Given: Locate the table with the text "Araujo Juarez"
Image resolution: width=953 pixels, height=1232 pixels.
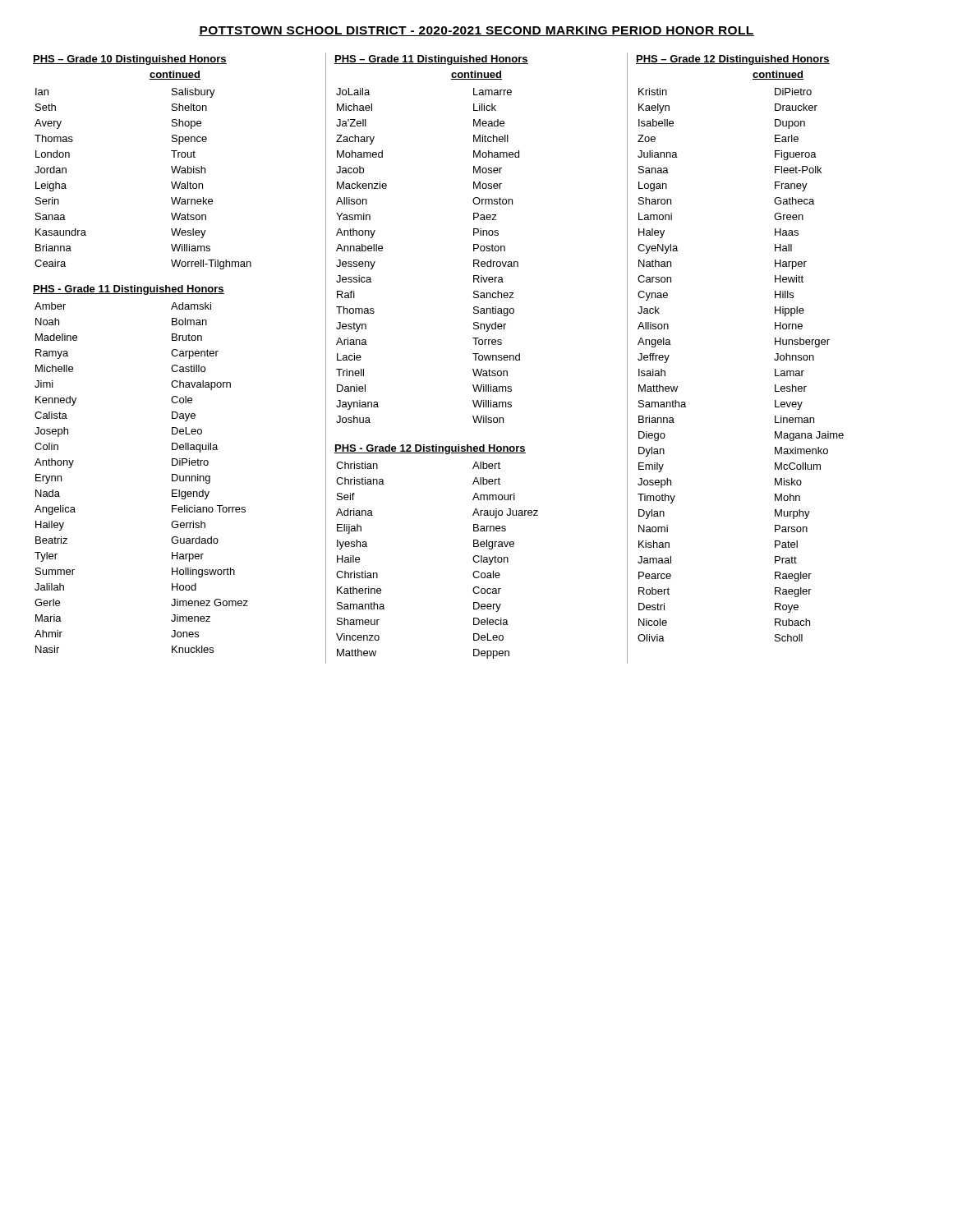Looking at the screenshot, I should 476,559.
